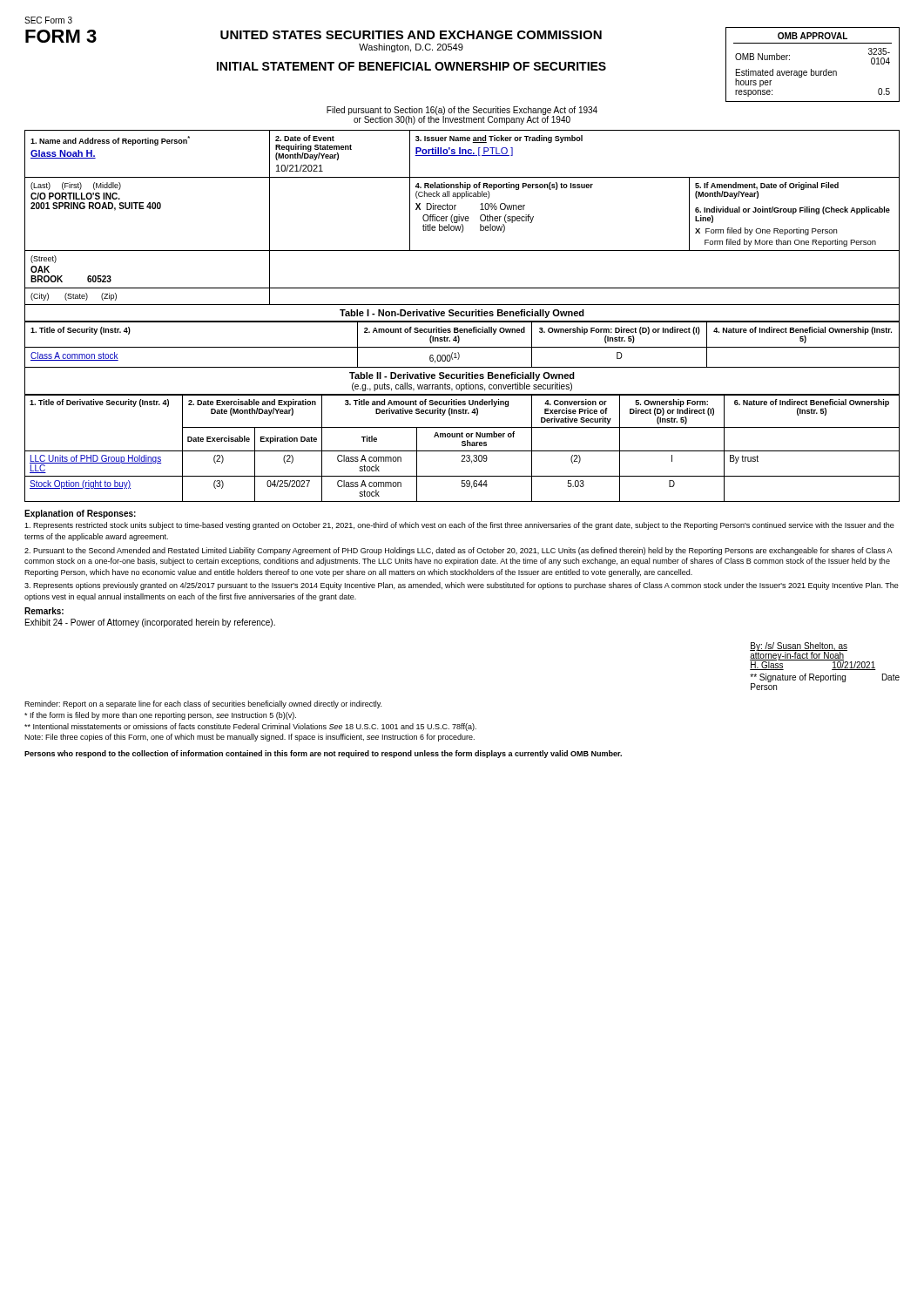Point to "Explanation of Responses:"
924x1307 pixels.
coord(80,514)
